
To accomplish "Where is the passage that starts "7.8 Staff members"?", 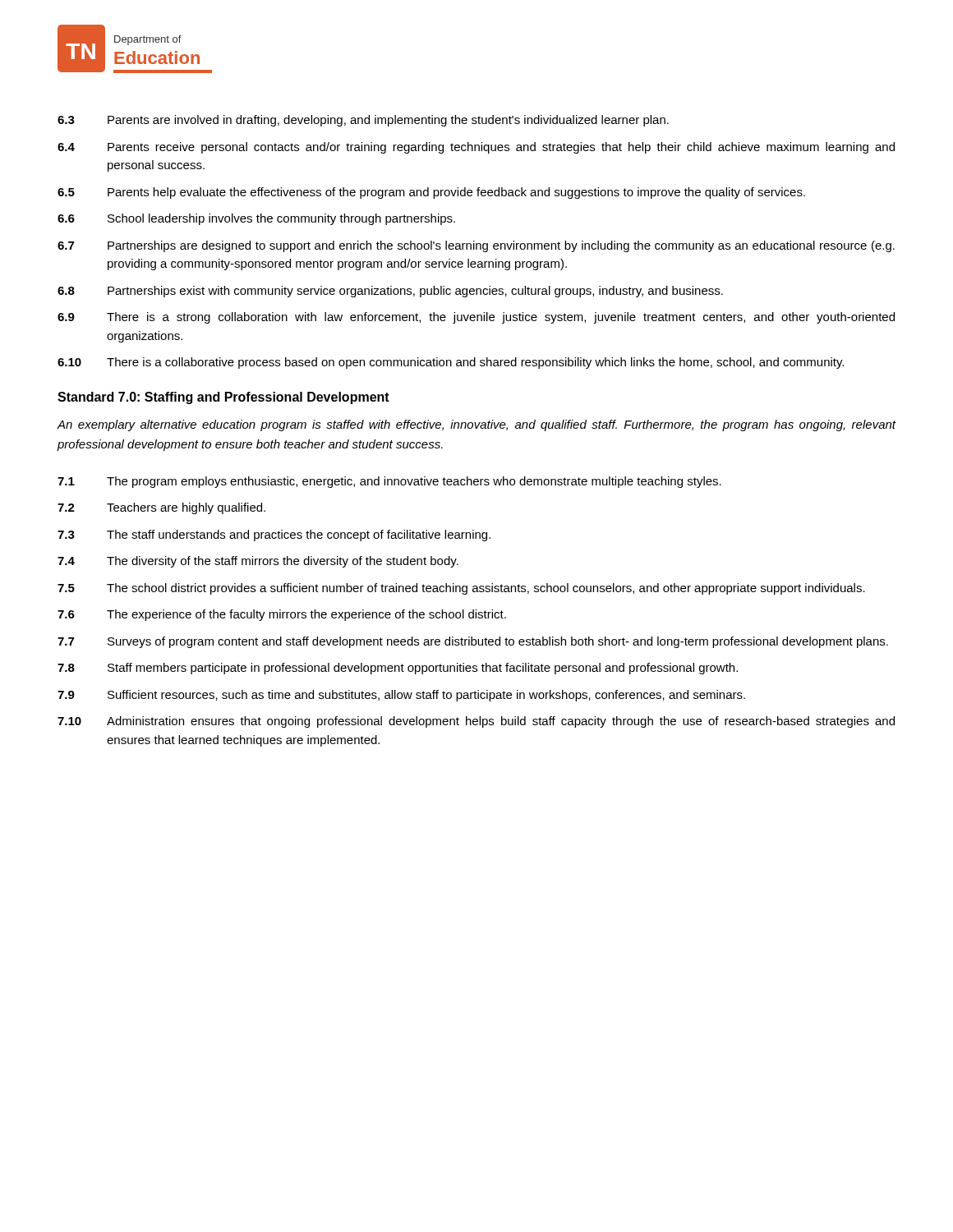I will [x=476, y=668].
